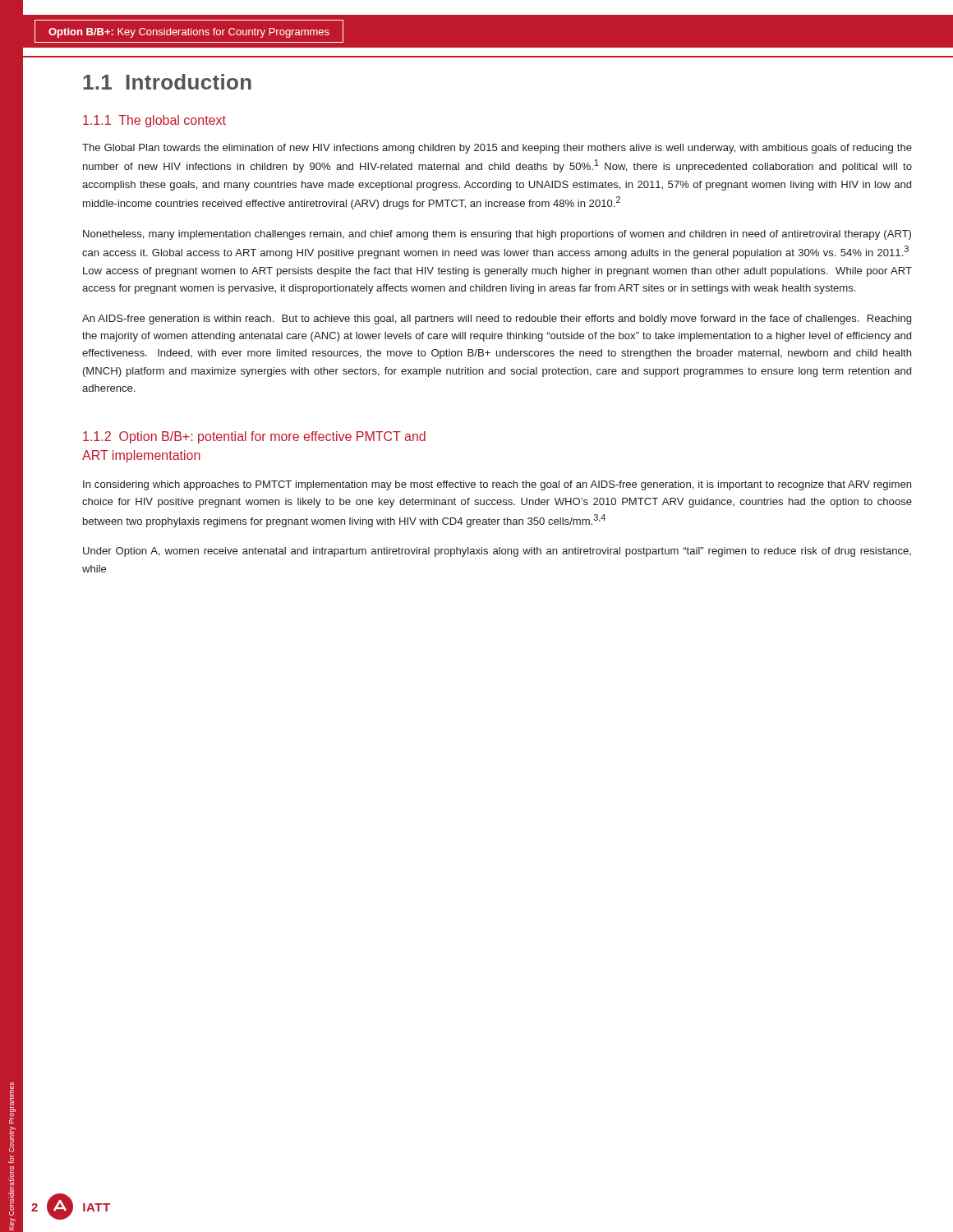Locate the text block that reads "The Global Plan towards the elimination of new"
The width and height of the screenshot is (953, 1232).
(x=497, y=176)
